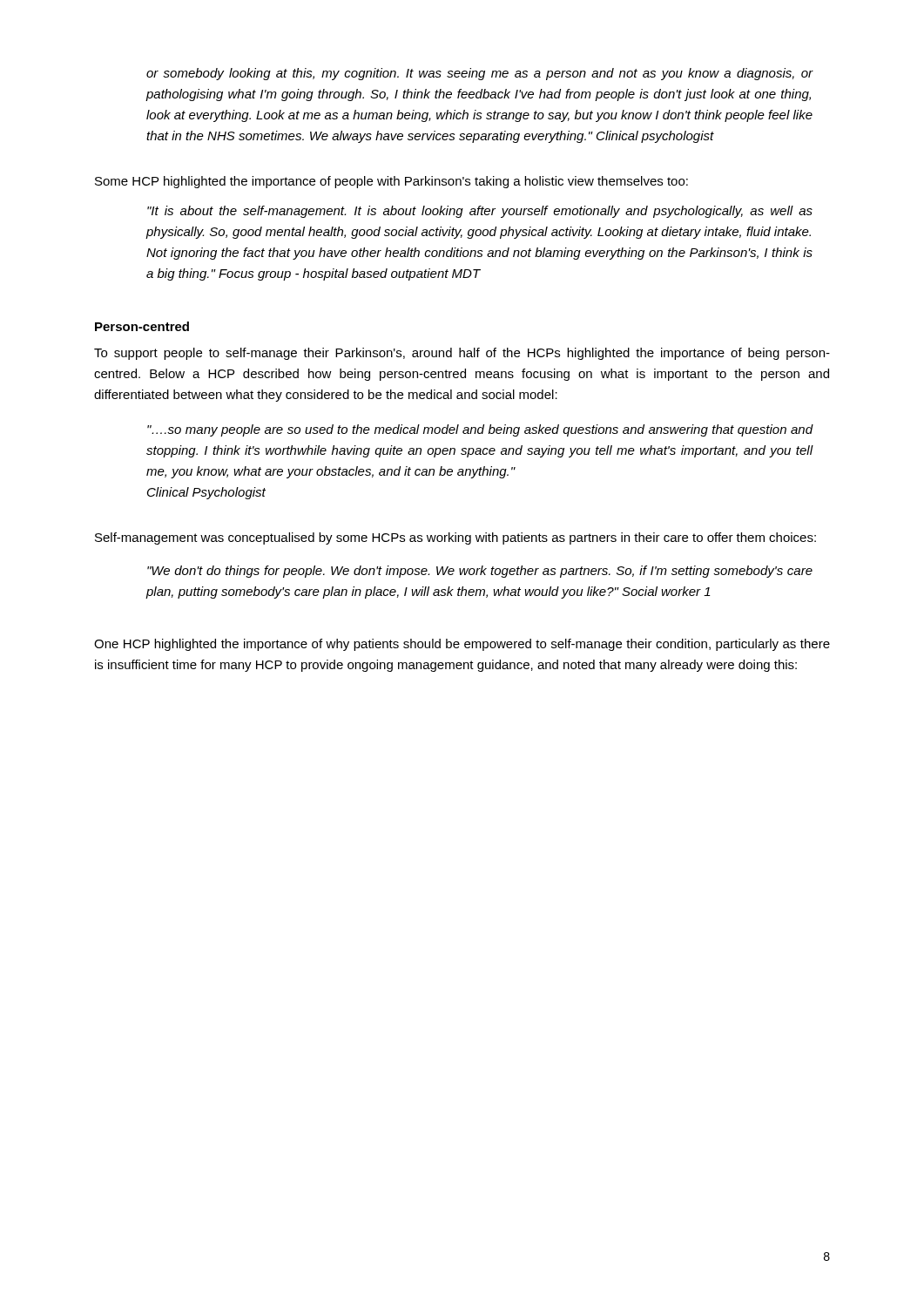Find the text block that says ""….so many people"
The image size is (924, 1307).
479,461
